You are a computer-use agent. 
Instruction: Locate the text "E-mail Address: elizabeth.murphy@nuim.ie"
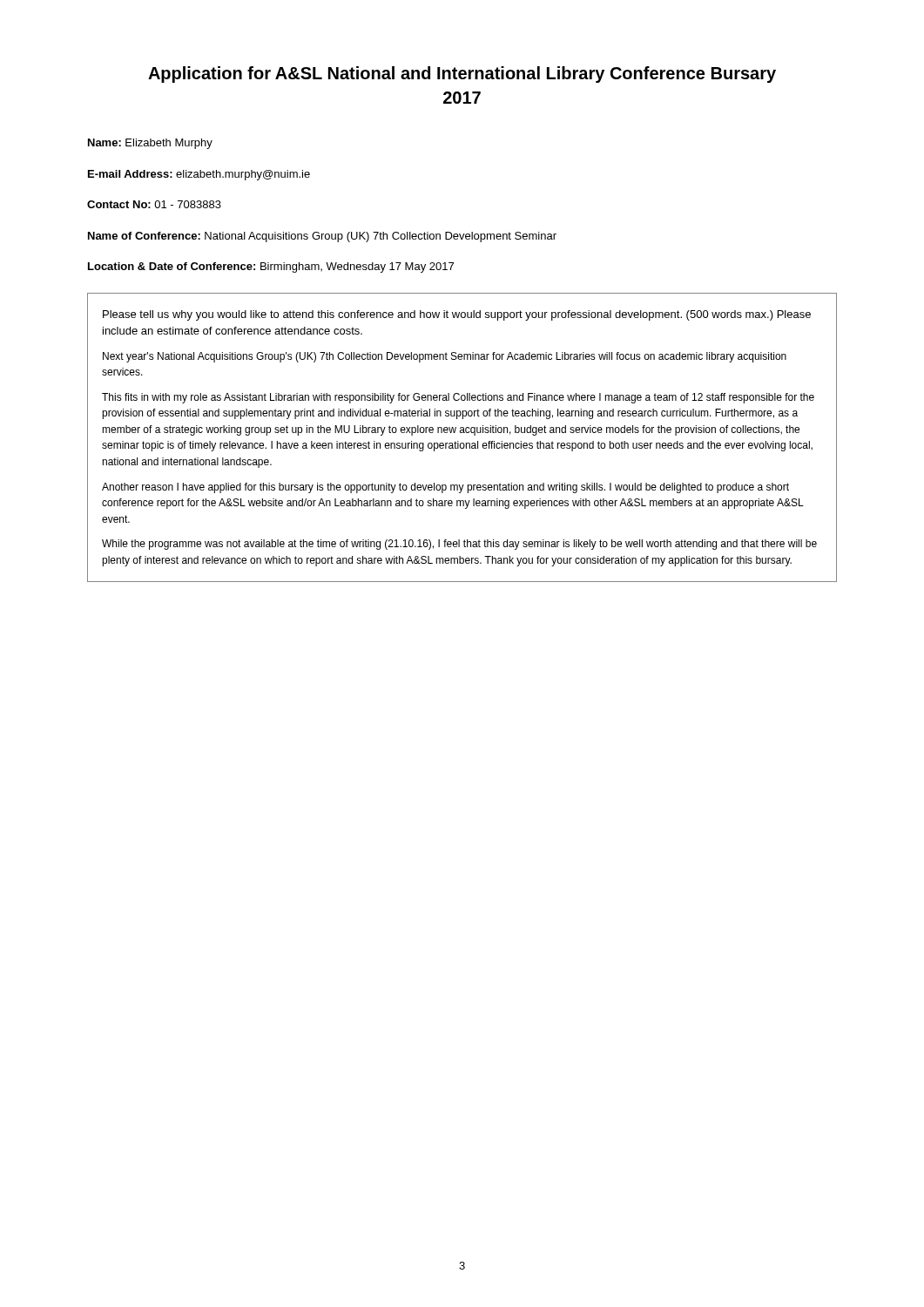pos(199,173)
